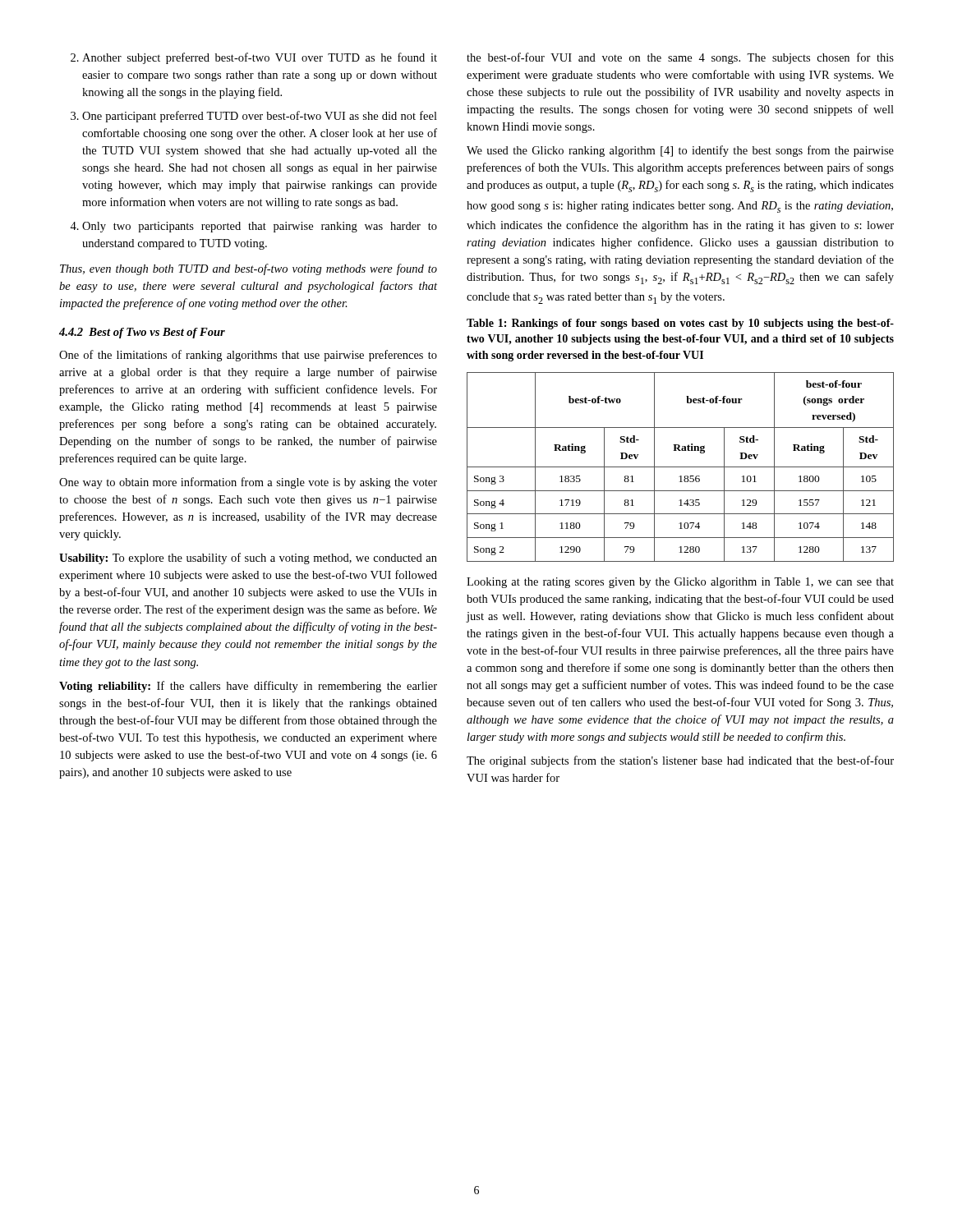Select the table that reads "best-of-four (songs order reversed)"

tap(680, 467)
